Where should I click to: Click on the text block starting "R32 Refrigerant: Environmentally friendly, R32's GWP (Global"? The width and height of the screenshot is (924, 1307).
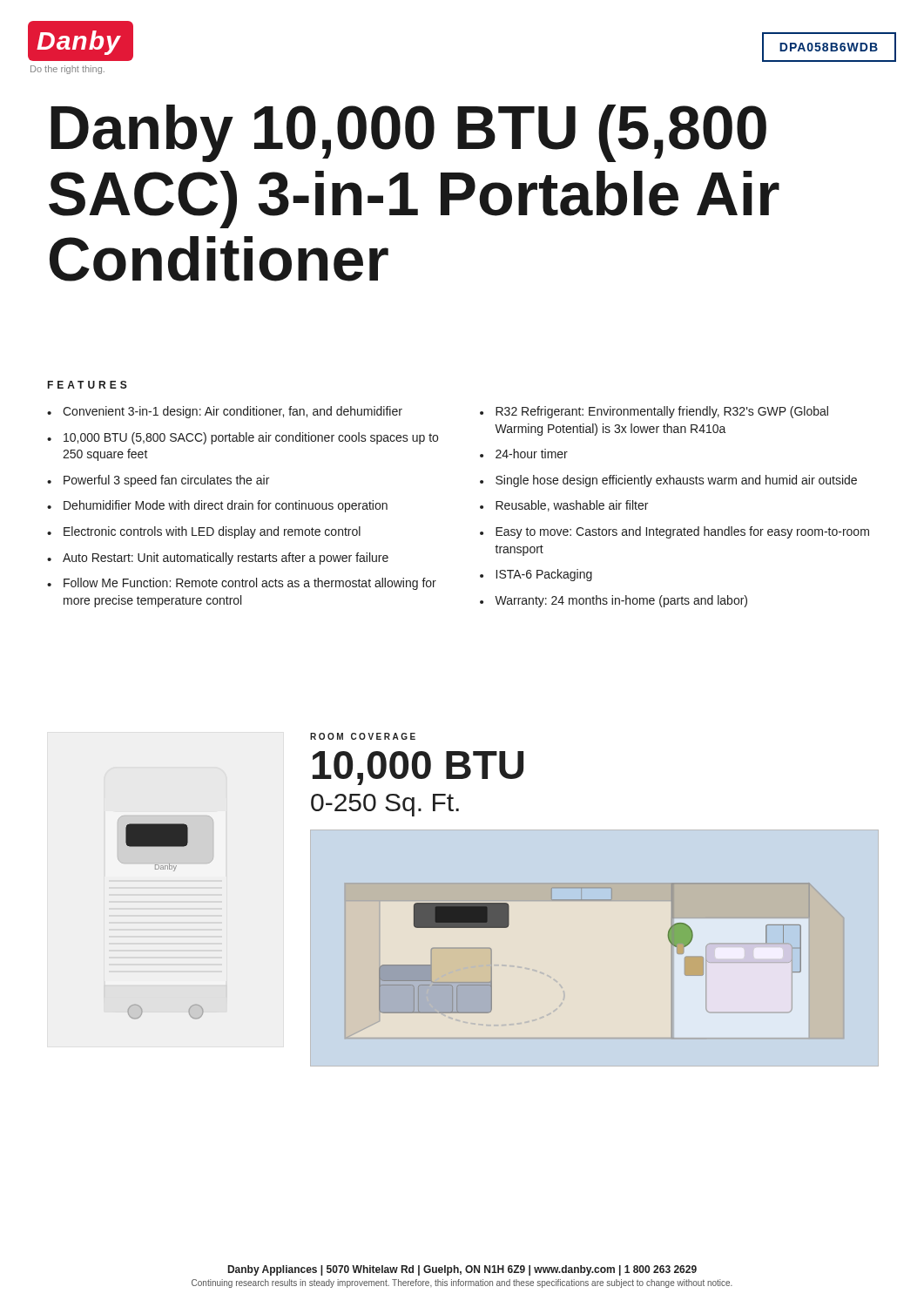pos(662,420)
